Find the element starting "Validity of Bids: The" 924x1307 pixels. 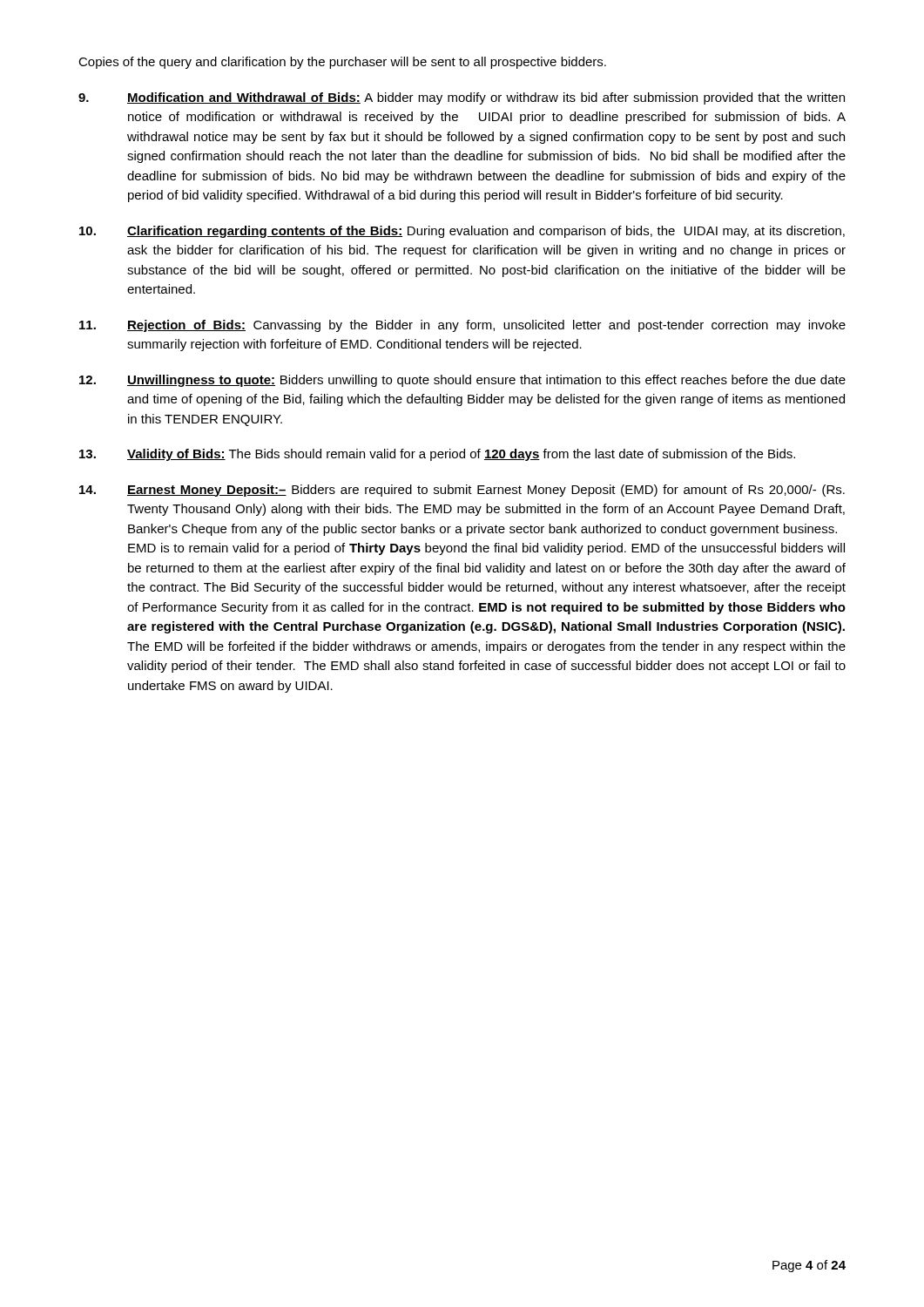[x=462, y=454]
